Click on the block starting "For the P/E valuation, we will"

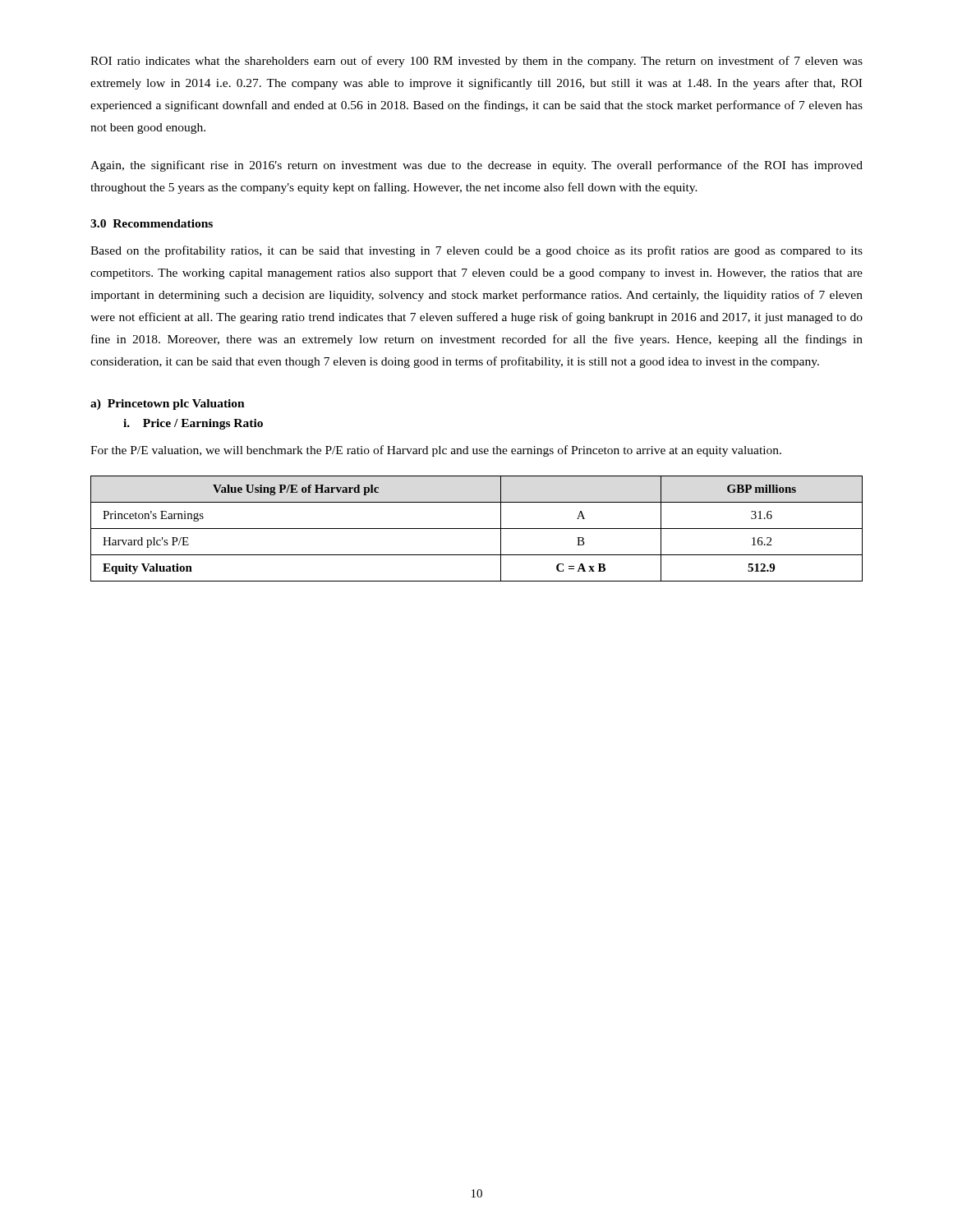[436, 449]
